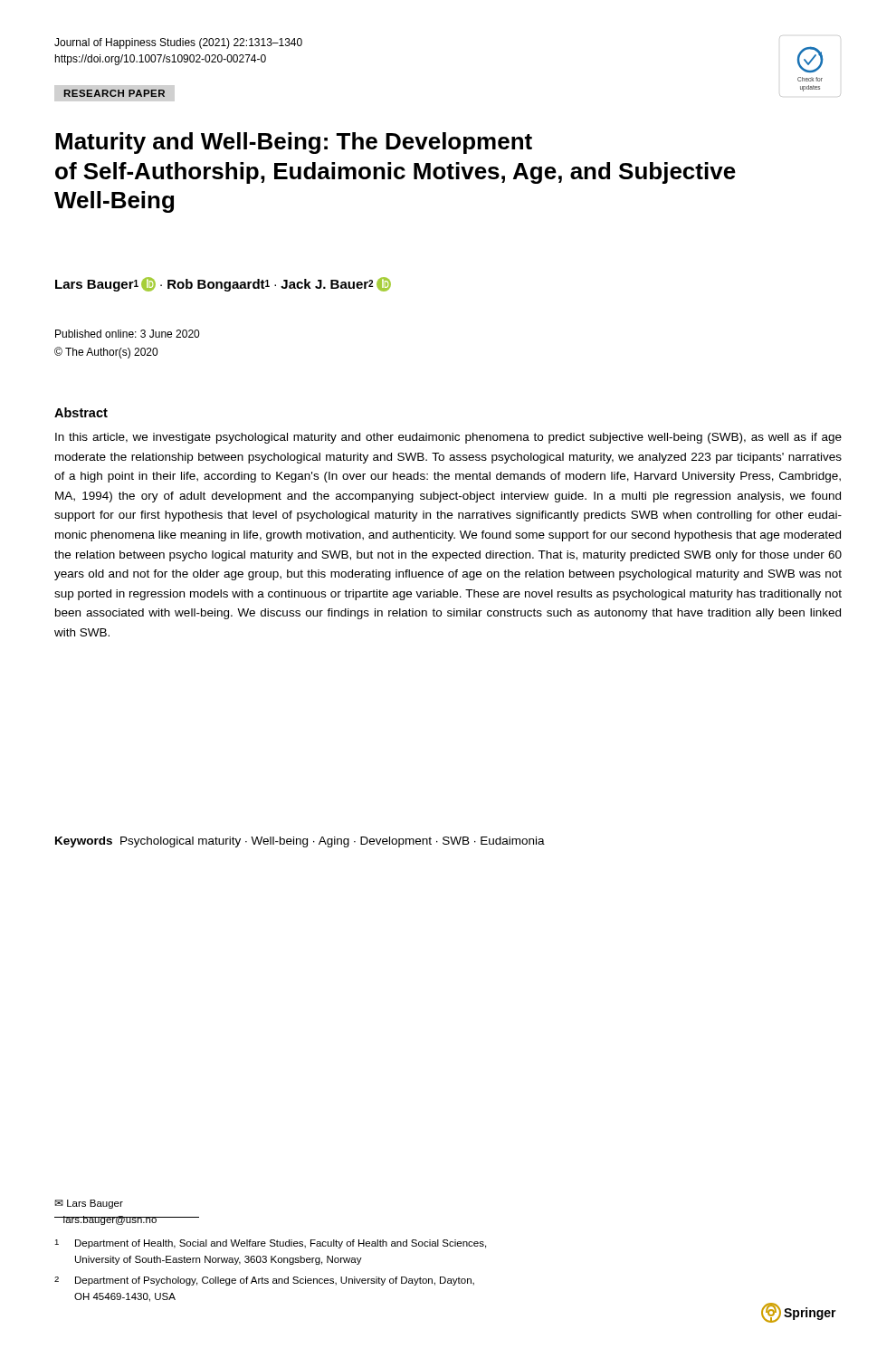Navigate to the text block starting "✉ Lars Bauger lars.bauger@usn.no"

[106, 1211]
